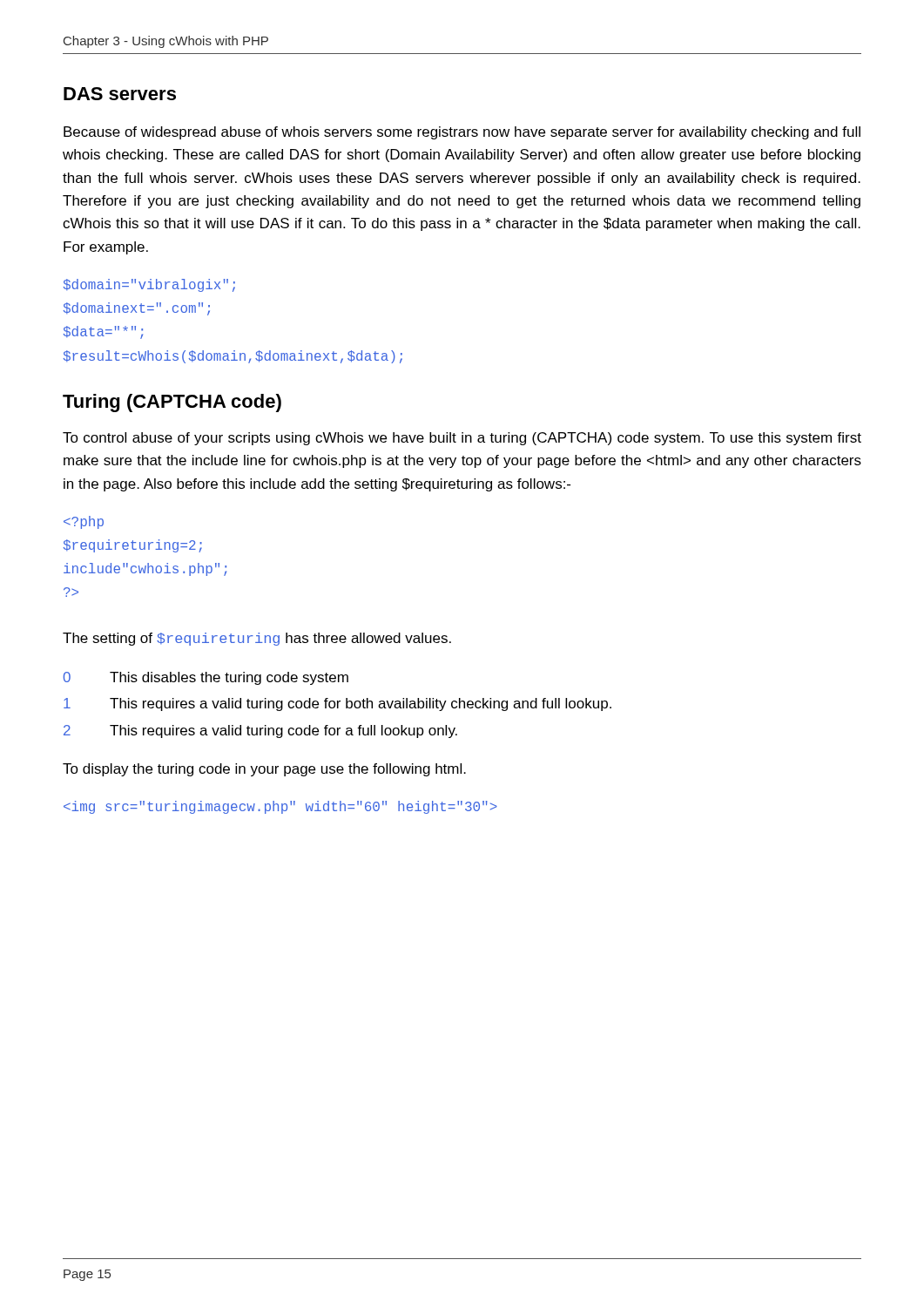This screenshot has height=1307, width=924.
Task: Where is the passage that starts "To control abuse of your scripts"?
Action: point(462,461)
